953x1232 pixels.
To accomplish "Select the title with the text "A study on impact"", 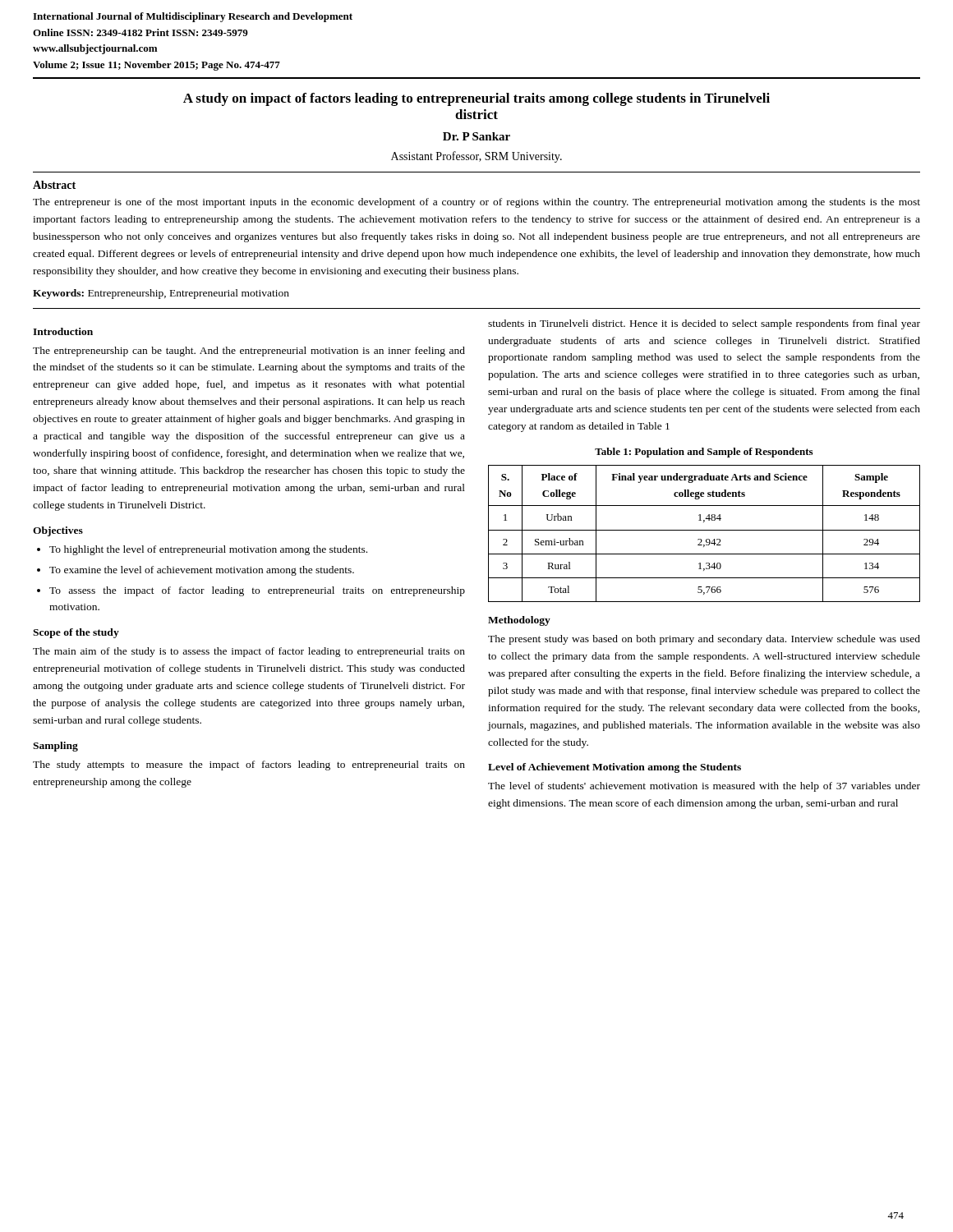I will tap(476, 106).
